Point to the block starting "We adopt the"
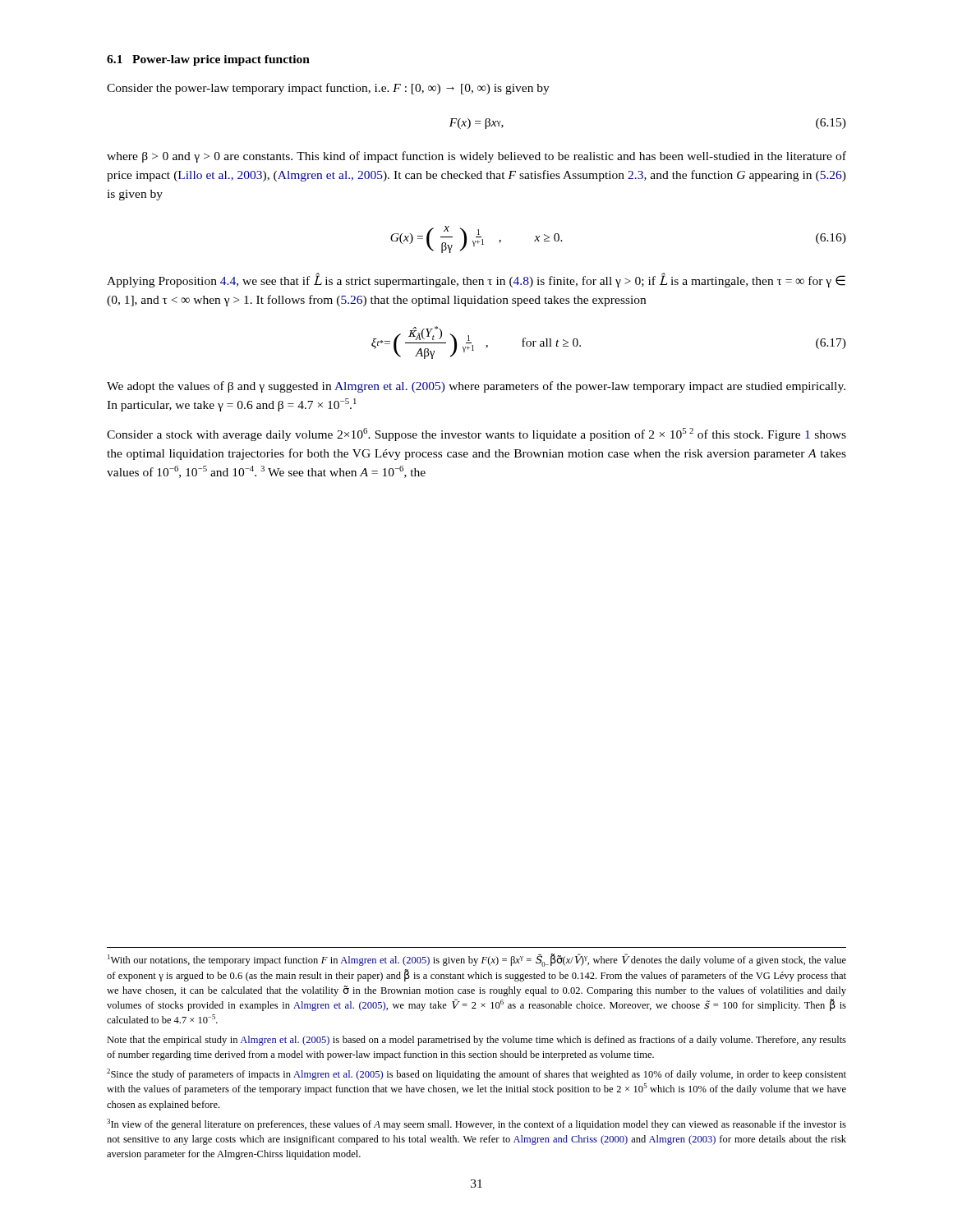The height and width of the screenshot is (1232, 953). pyautogui.click(x=476, y=395)
